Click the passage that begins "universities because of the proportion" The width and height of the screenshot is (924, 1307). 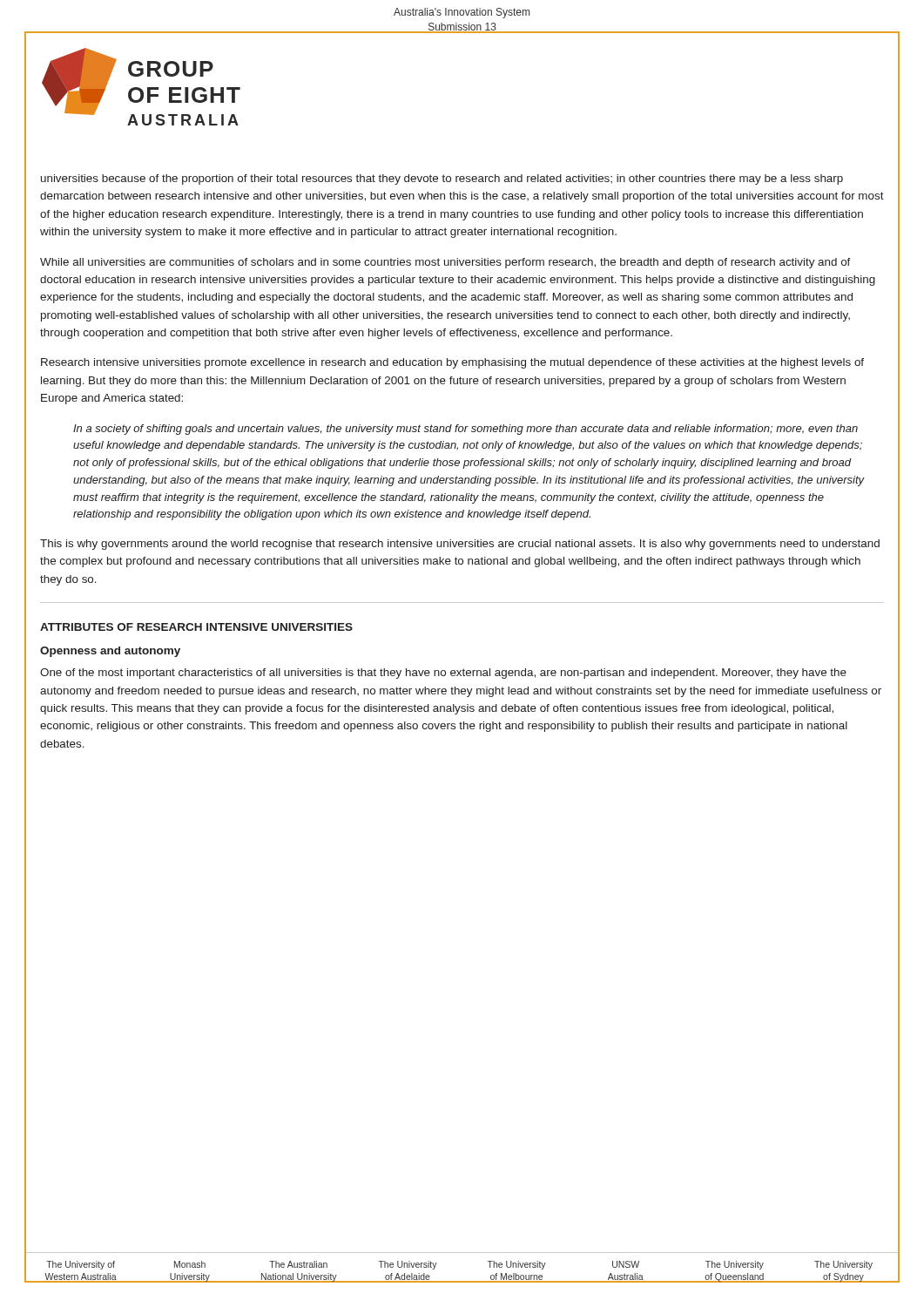pyautogui.click(x=462, y=205)
